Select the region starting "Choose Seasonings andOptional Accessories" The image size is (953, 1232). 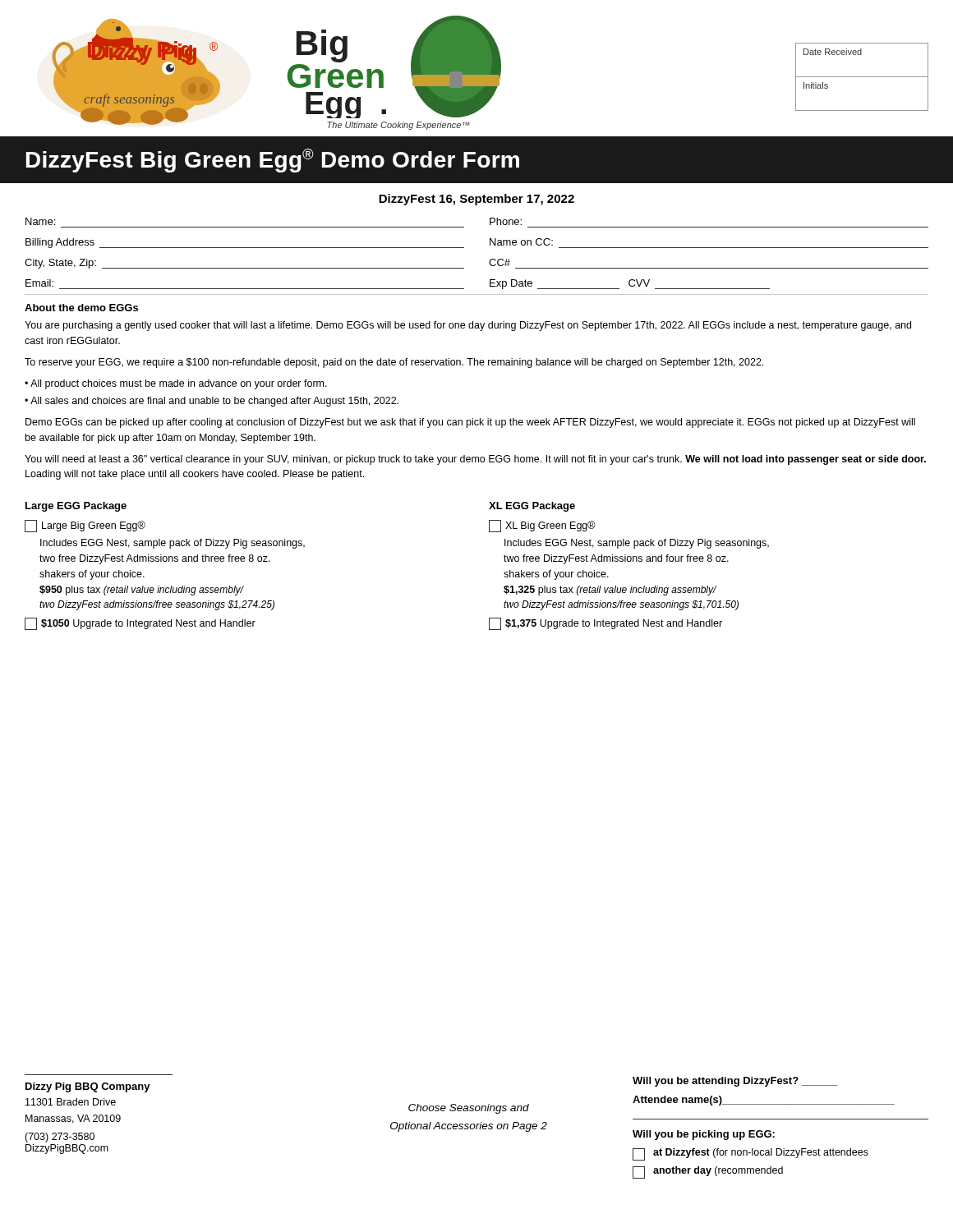click(468, 1117)
